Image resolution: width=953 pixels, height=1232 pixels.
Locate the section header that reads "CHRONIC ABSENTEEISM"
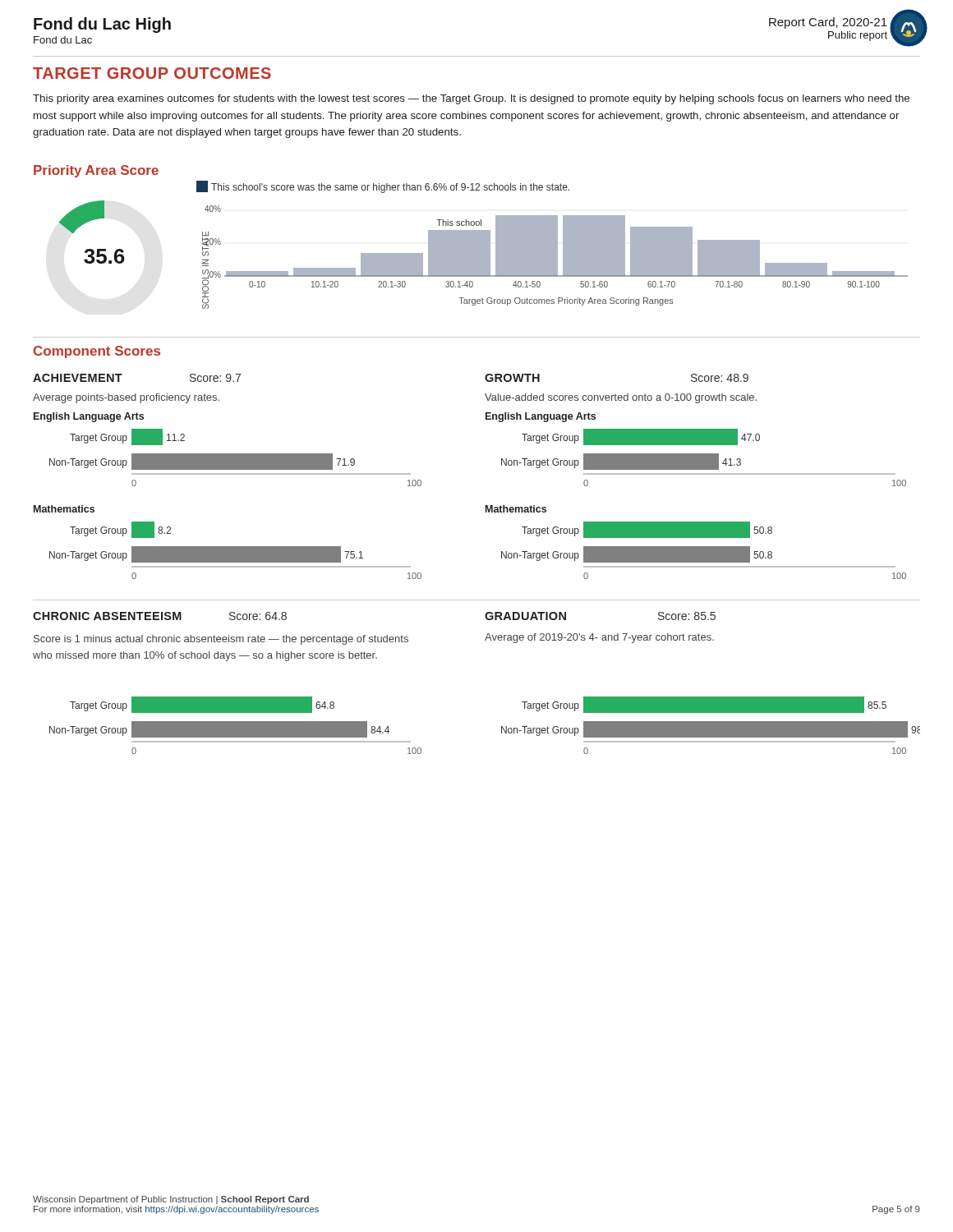pos(107,616)
